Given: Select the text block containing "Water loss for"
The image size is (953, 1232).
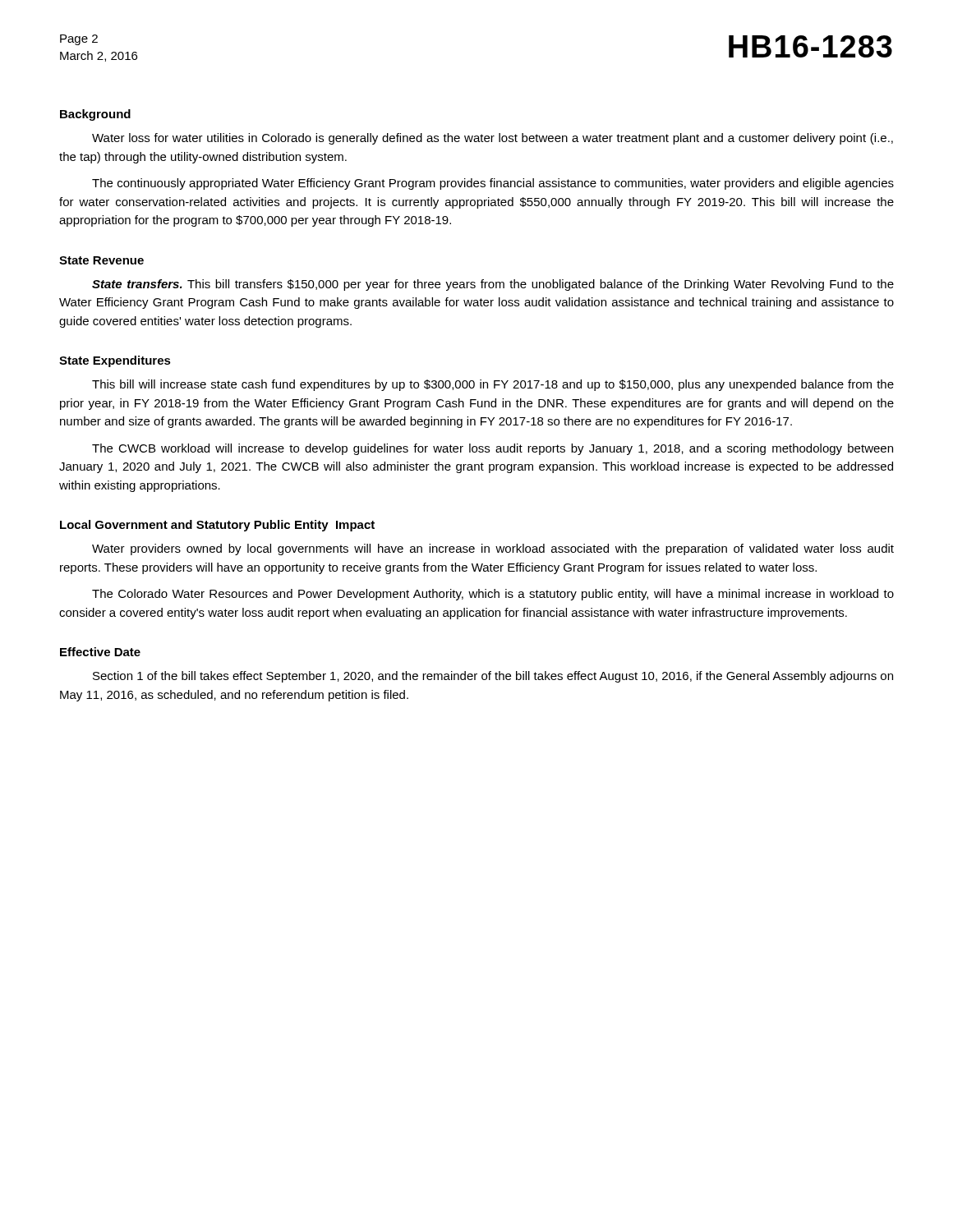Looking at the screenshot, I should click(476, 179).
